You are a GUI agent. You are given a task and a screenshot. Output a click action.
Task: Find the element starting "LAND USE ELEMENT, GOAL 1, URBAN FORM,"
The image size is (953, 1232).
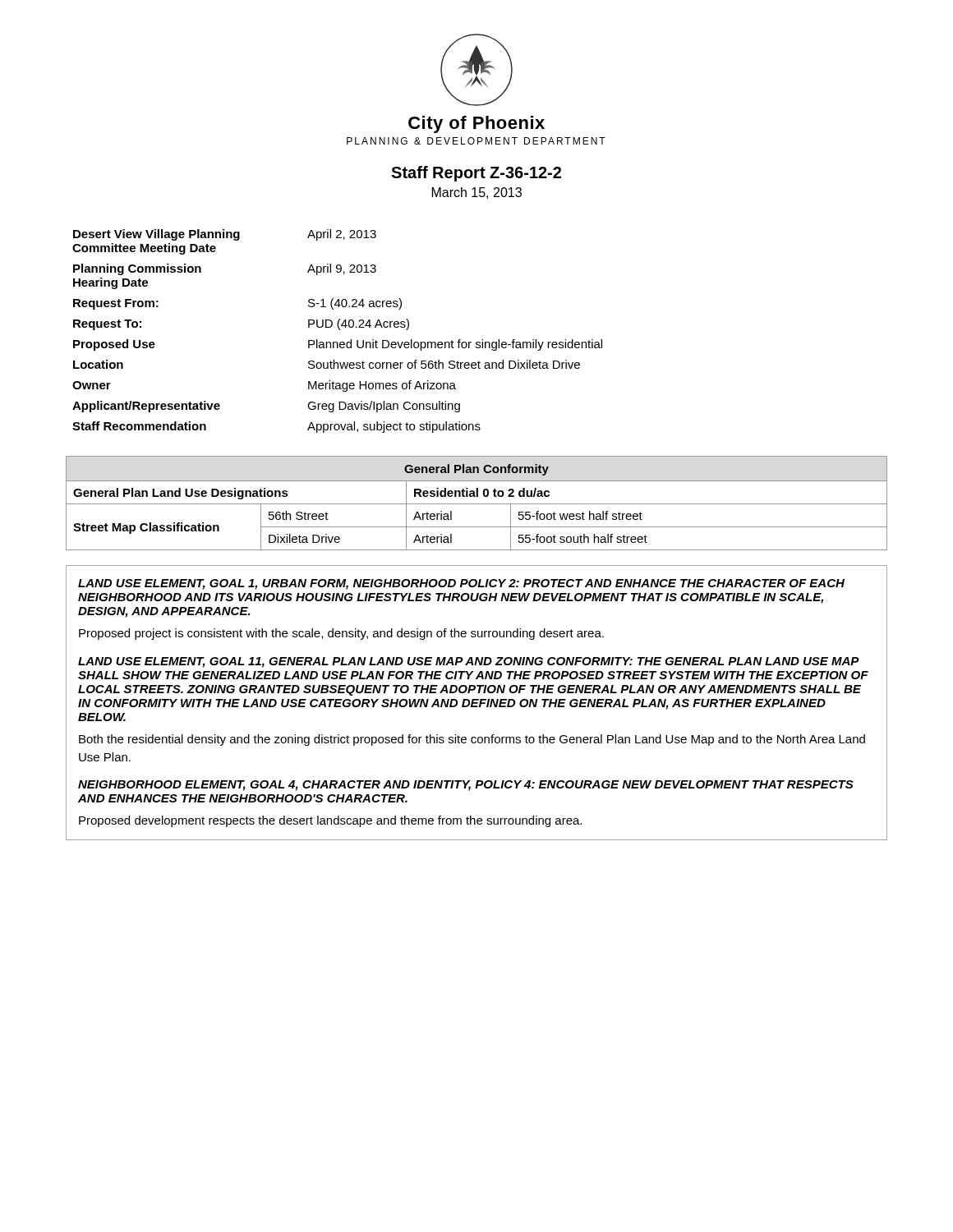(x=461, y=597)
